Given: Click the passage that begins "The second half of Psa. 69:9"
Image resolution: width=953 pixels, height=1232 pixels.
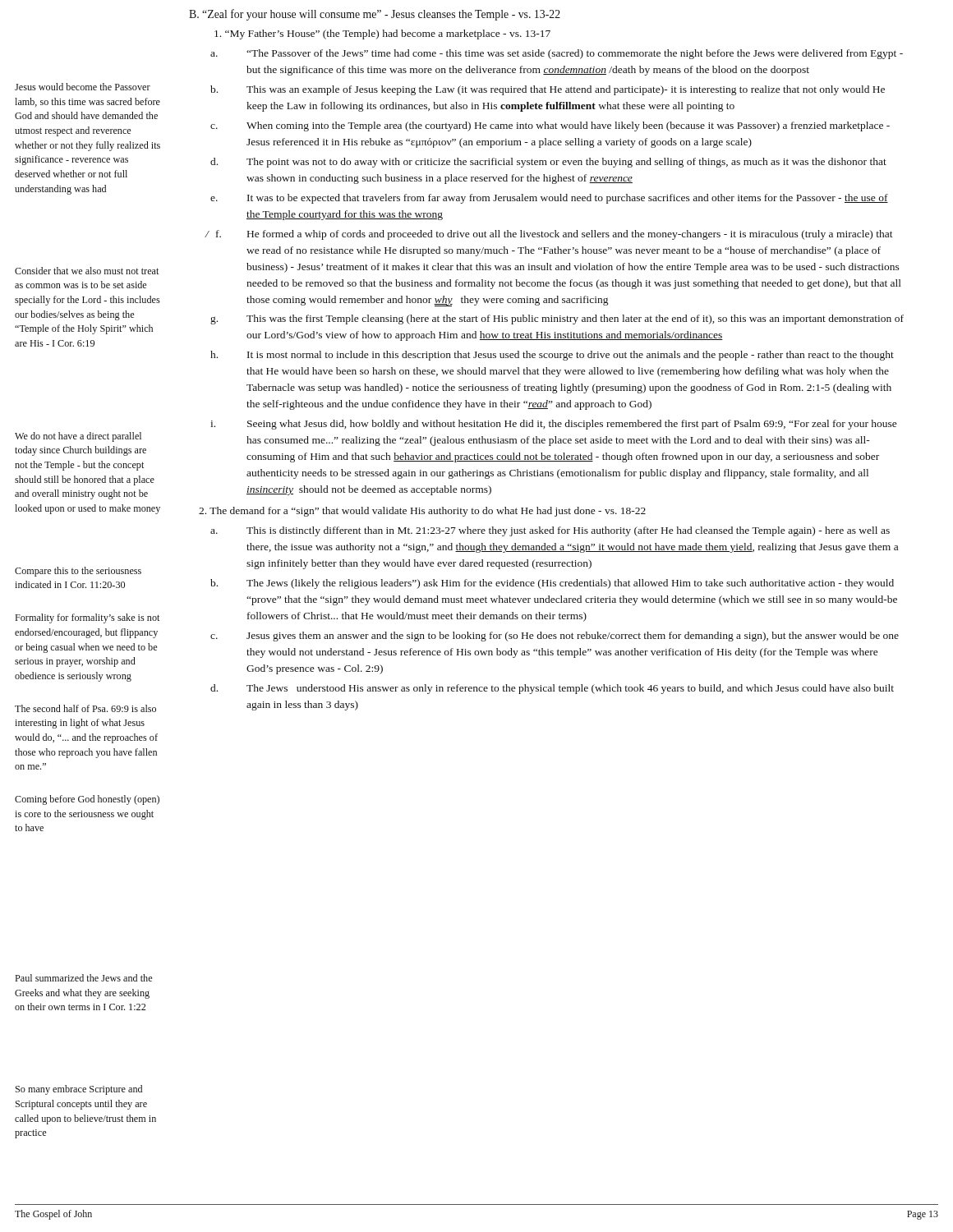Looking at the screenshot, I should (x=86, y=738).
